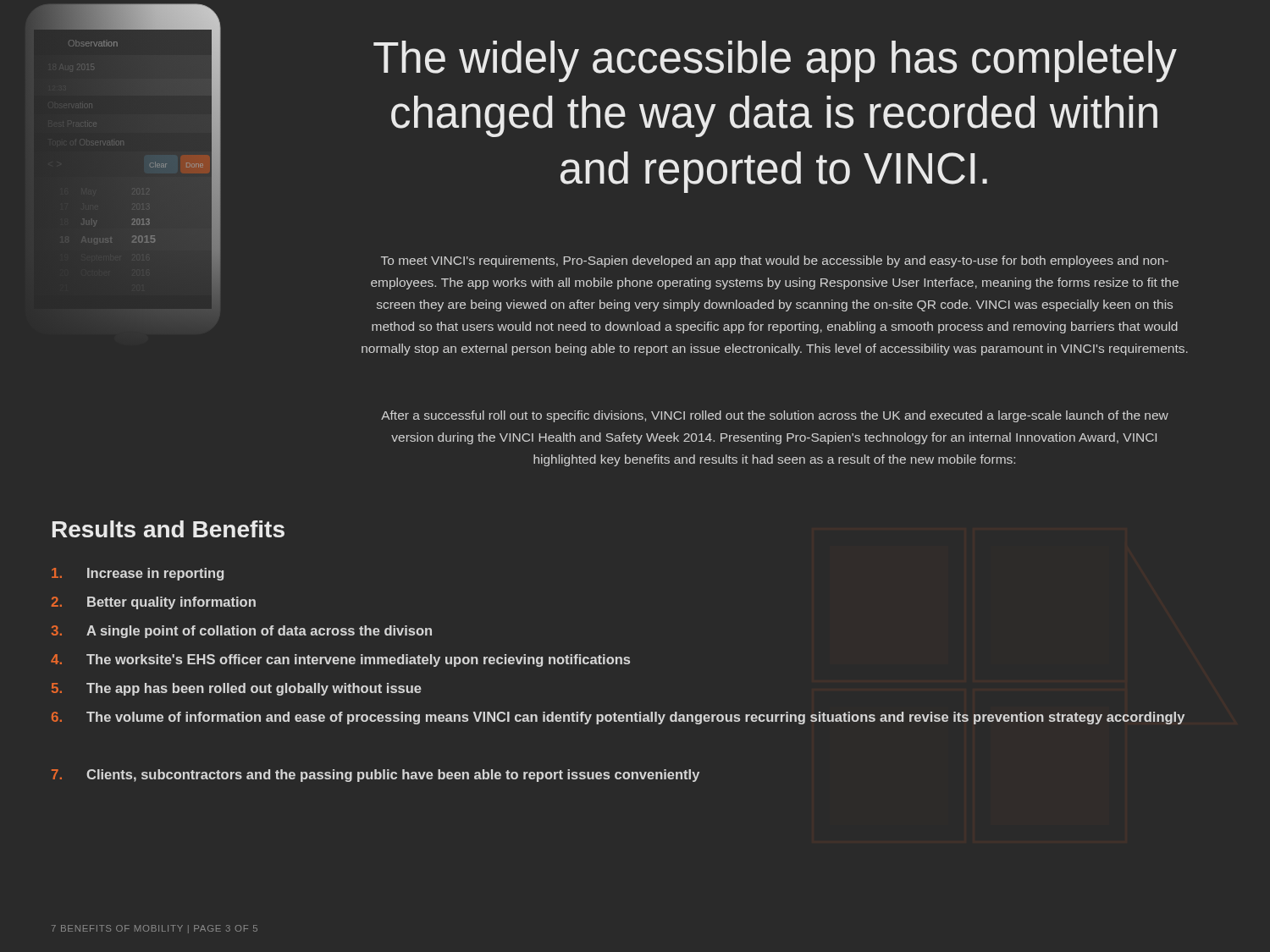Click where it says "Increase in reporting"
Viewport: 1270px width, 952px height.
point(138,574)
